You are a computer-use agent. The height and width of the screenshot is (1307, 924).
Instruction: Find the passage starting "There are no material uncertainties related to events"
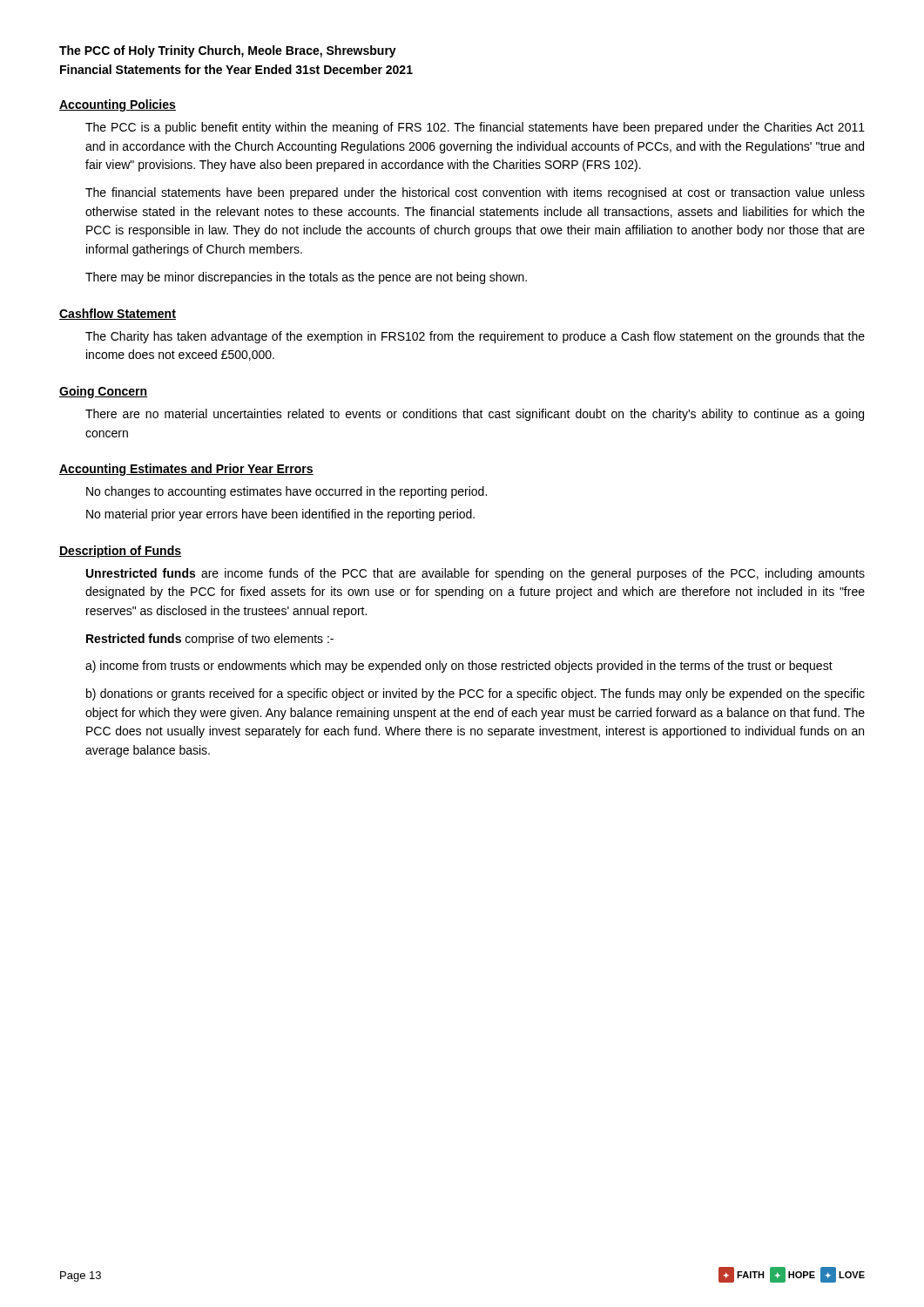tap(475, 423)
